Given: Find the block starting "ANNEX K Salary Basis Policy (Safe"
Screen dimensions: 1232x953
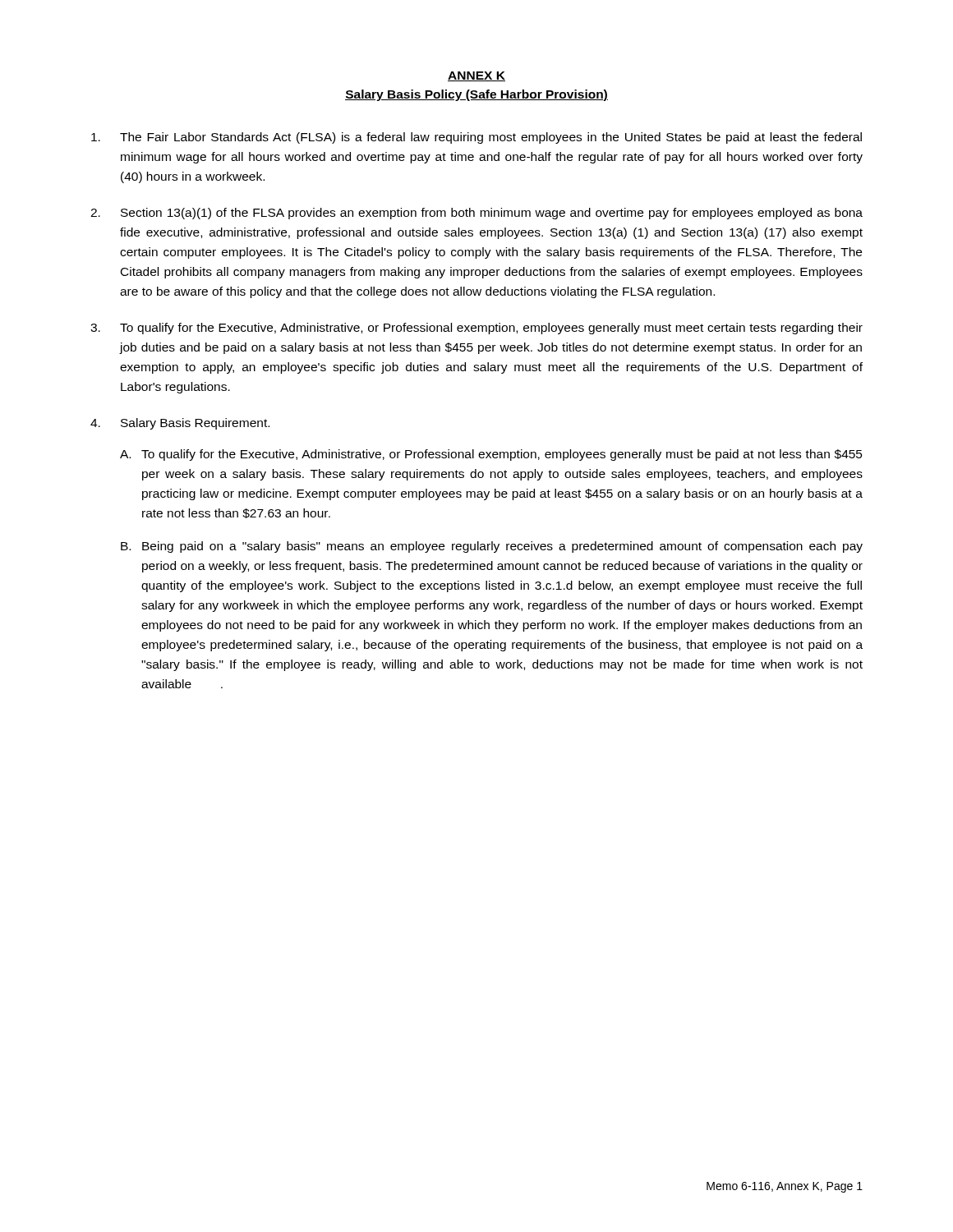Looking at the screenshot, I should click(476, 85).
